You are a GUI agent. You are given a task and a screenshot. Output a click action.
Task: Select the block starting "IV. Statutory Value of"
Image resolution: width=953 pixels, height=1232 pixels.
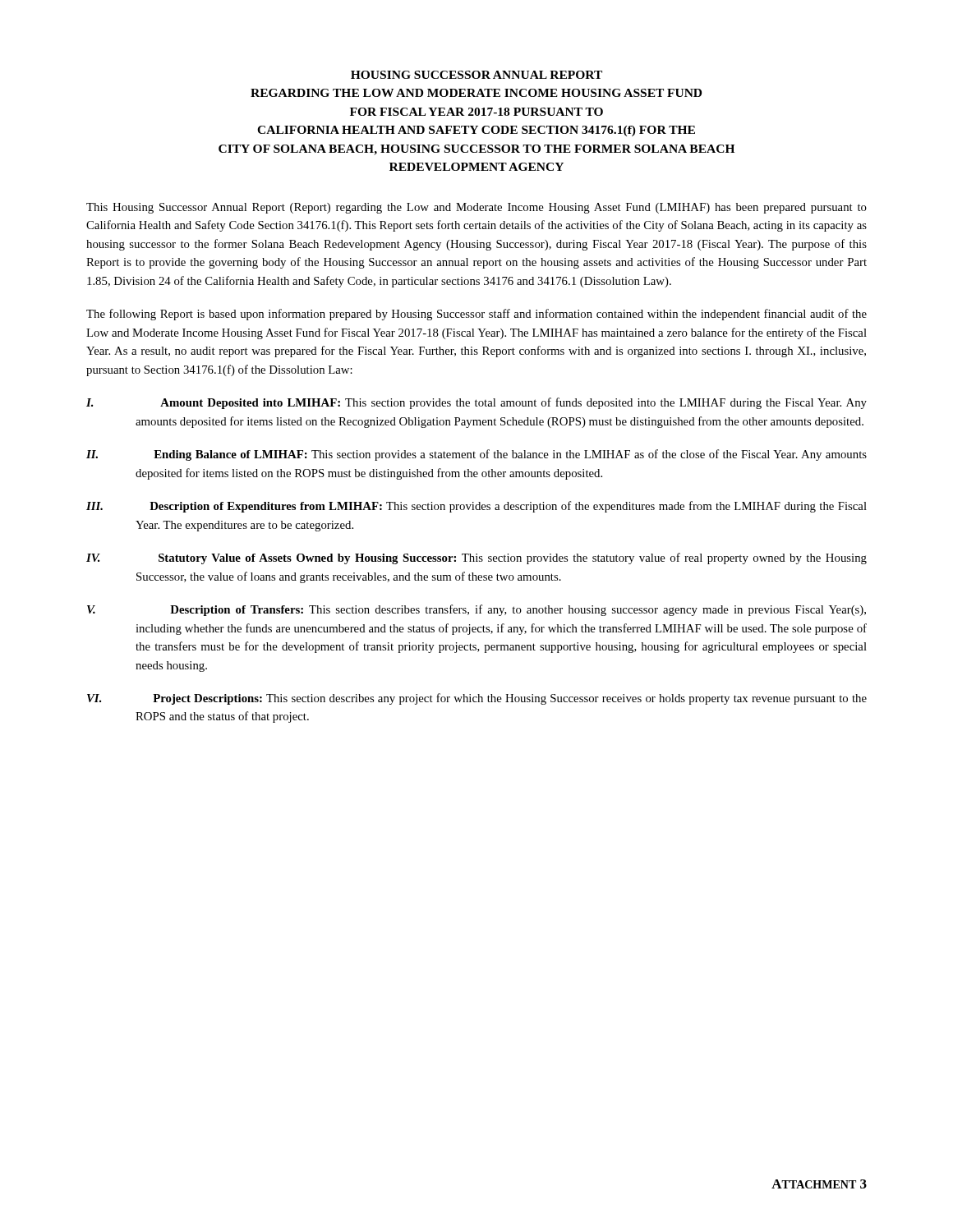click(476, 566)
